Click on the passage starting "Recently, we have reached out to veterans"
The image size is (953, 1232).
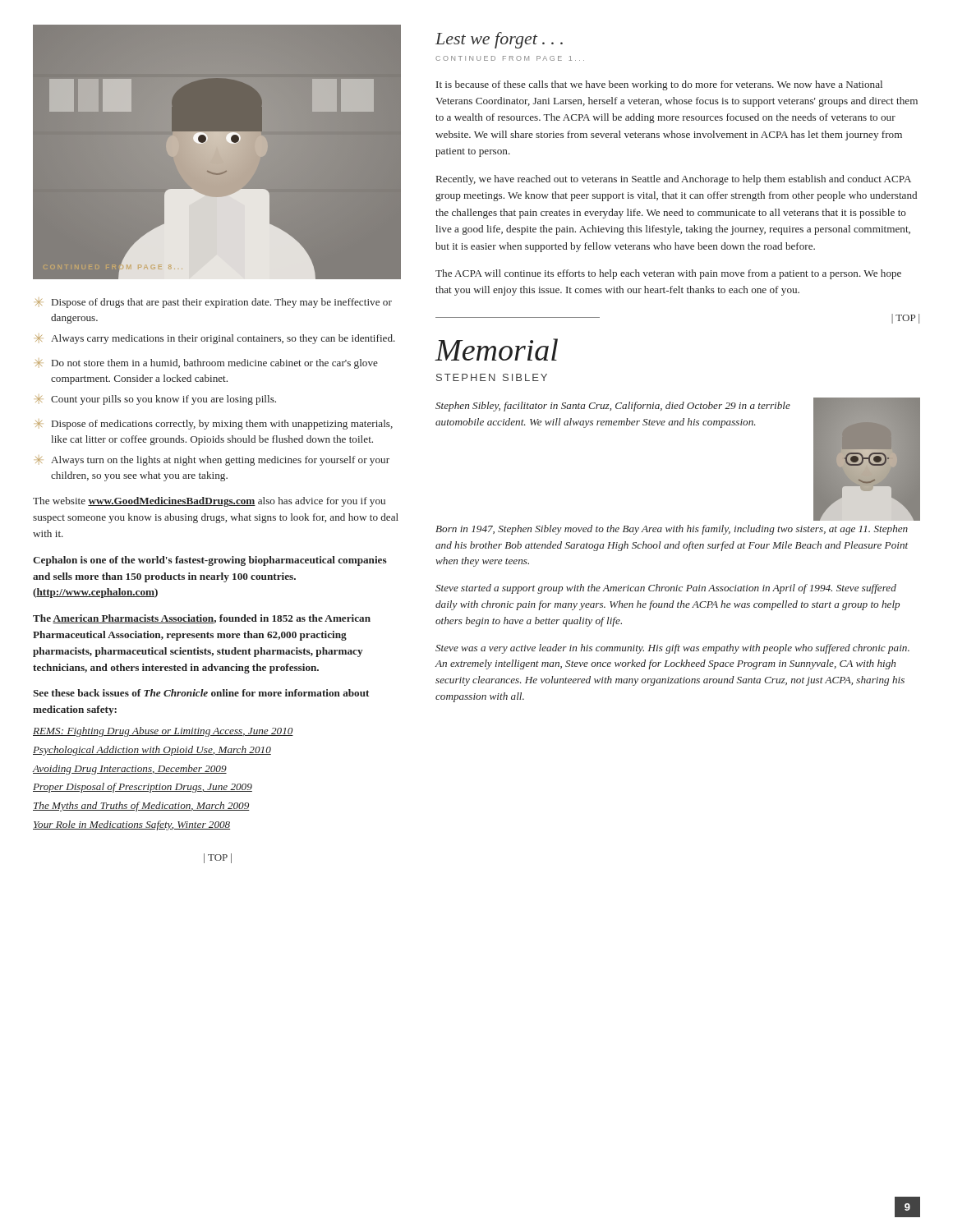pos(676,212)
